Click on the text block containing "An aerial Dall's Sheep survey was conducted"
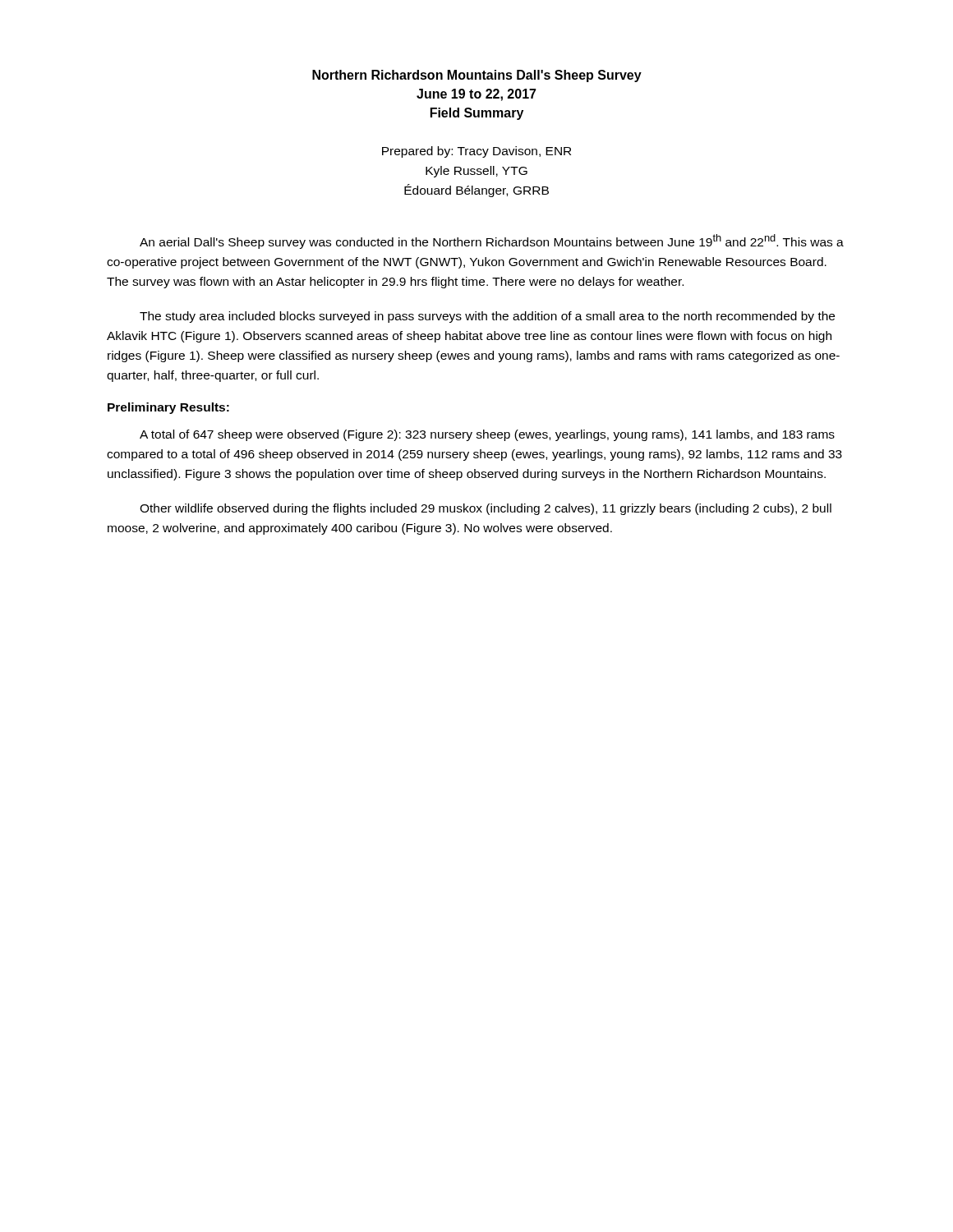This screenshot has width=953, height=1232. (x=475, y=260)
